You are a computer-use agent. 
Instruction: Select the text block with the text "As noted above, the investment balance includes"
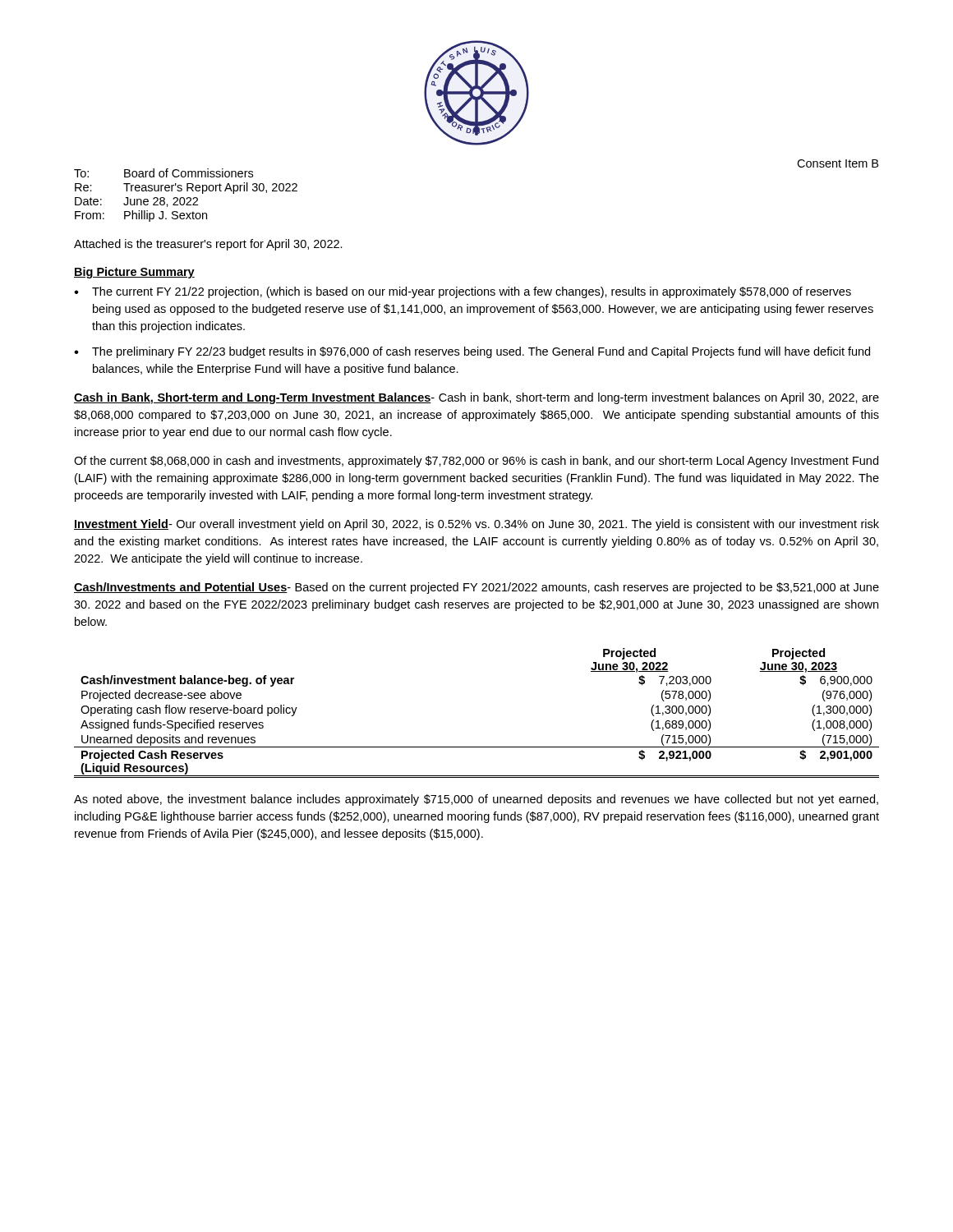point(476,817)
